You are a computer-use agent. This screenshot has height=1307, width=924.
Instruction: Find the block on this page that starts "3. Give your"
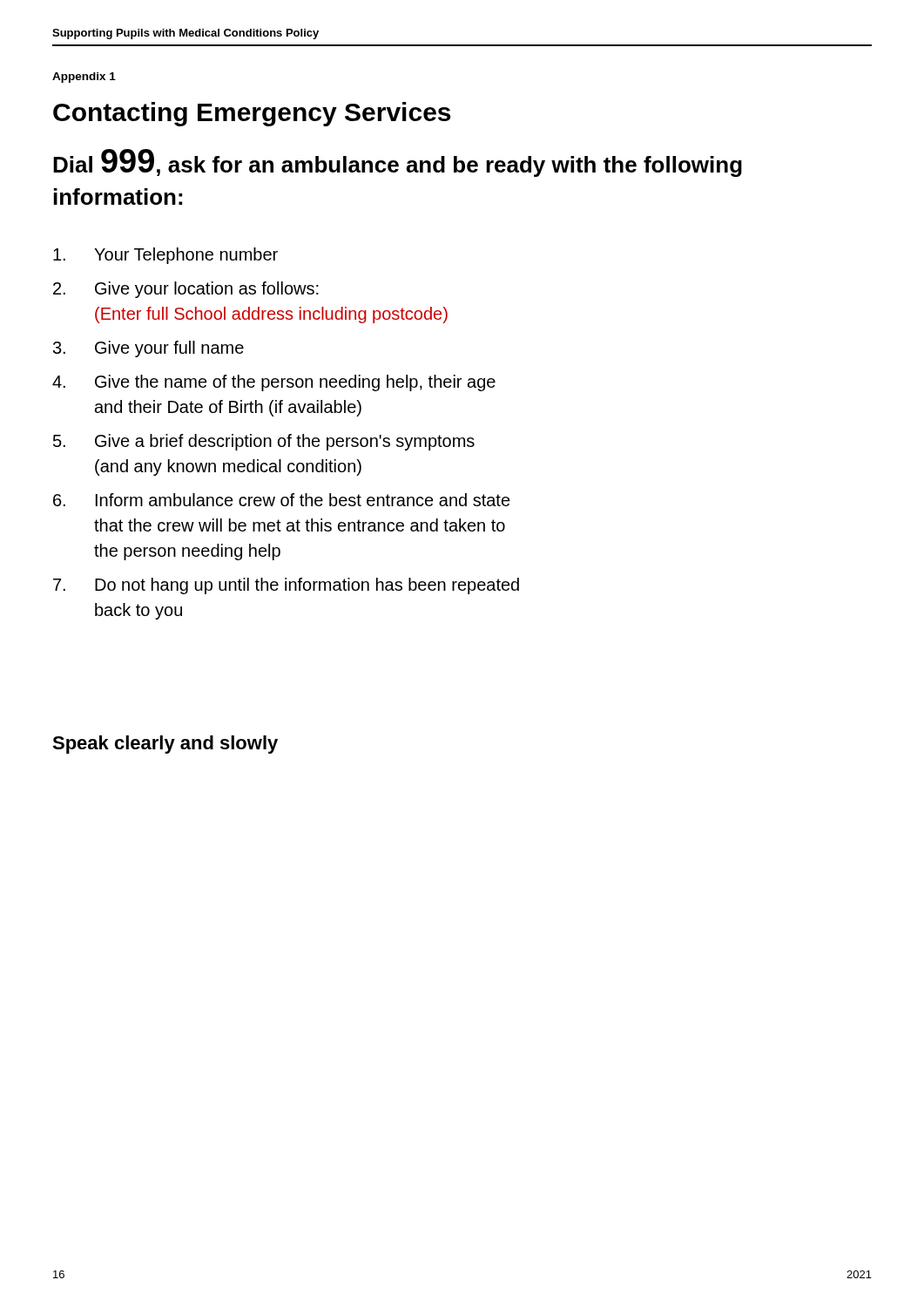click(x=148, y=348)
